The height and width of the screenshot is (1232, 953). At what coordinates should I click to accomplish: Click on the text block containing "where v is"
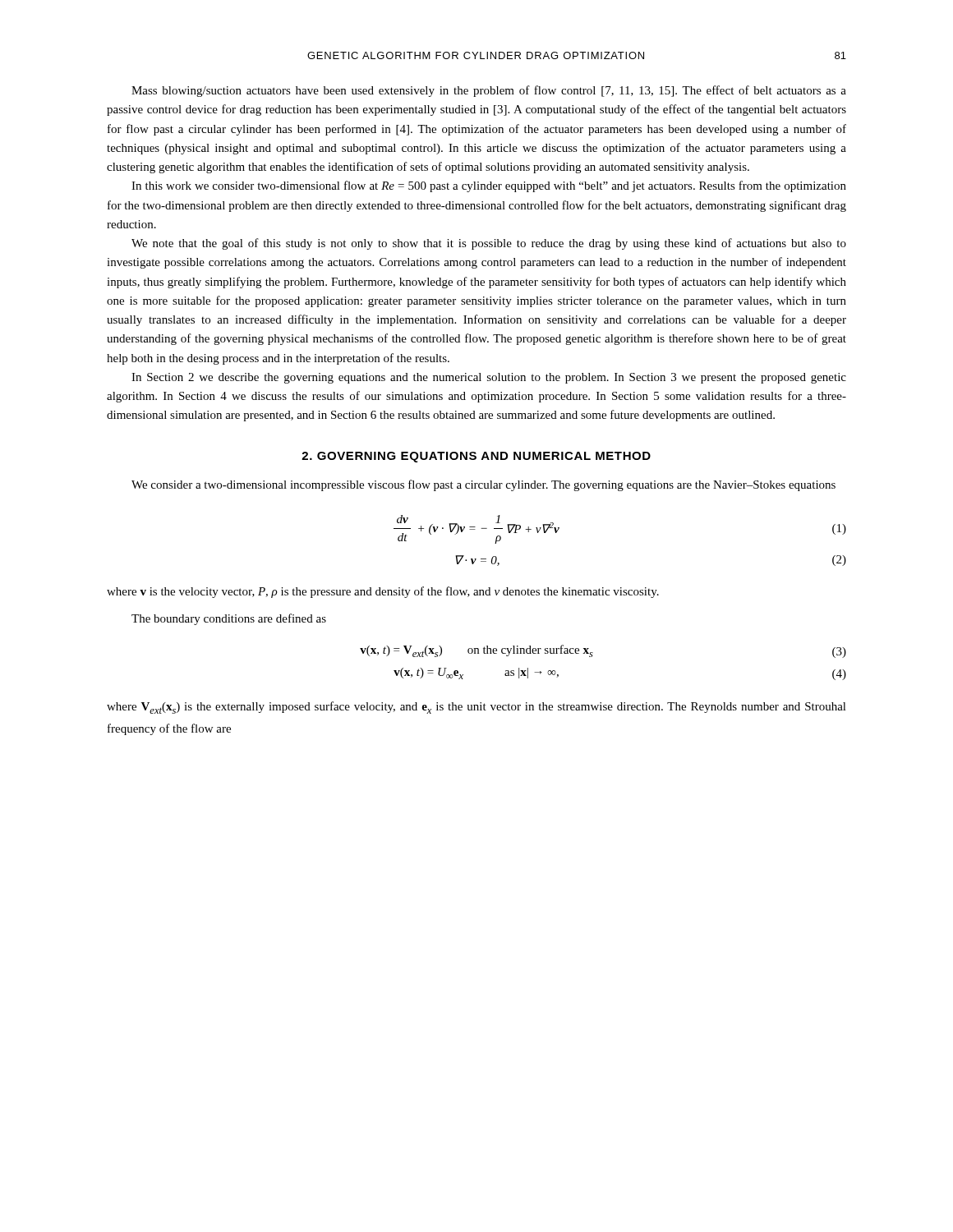pyautogui.click(x=476, y=592)
